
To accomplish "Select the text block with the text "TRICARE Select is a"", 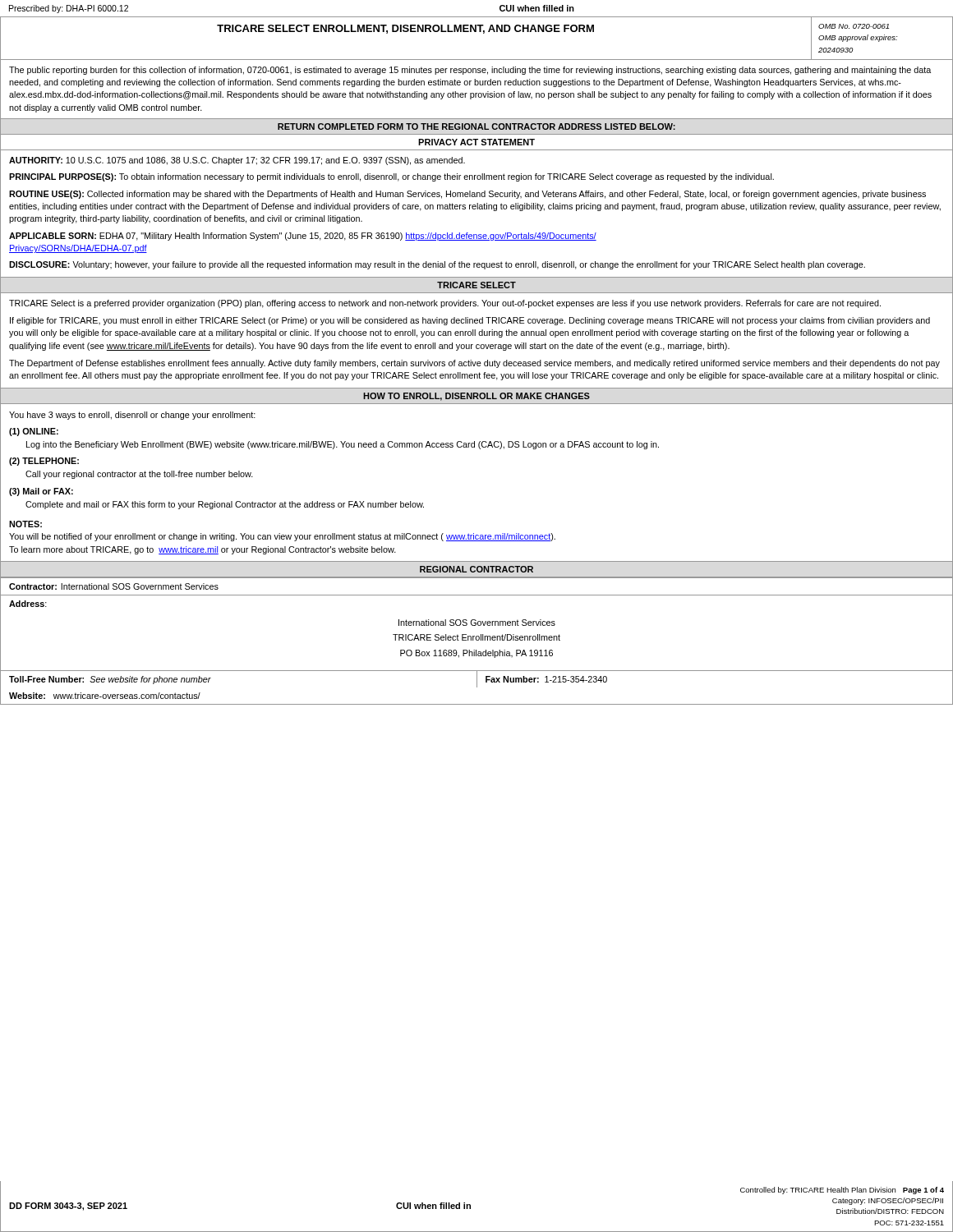I will coord(445,303).
